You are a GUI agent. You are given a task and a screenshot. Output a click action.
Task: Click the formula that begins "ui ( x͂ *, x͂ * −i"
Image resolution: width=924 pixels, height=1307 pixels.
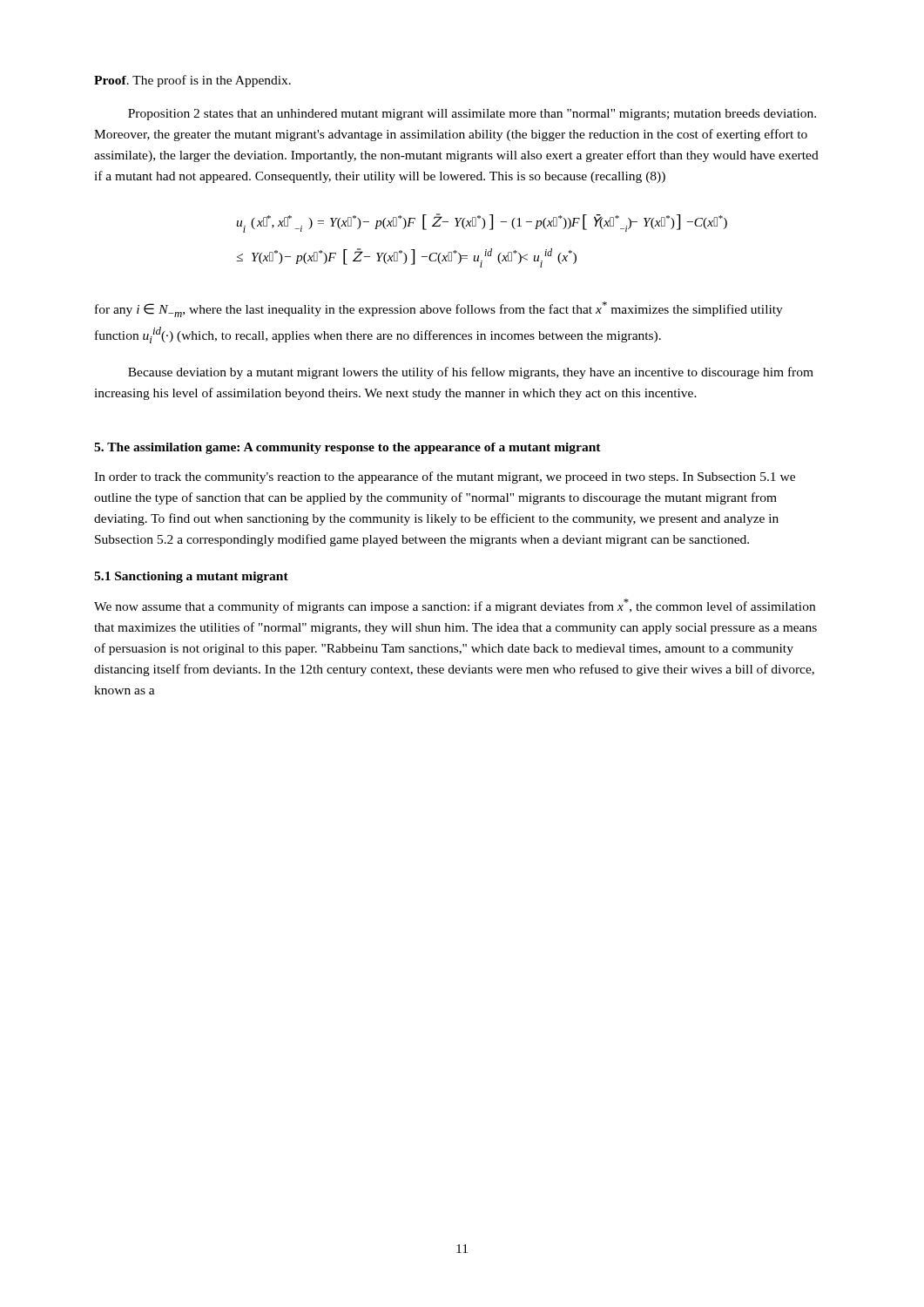pos(462,241)
